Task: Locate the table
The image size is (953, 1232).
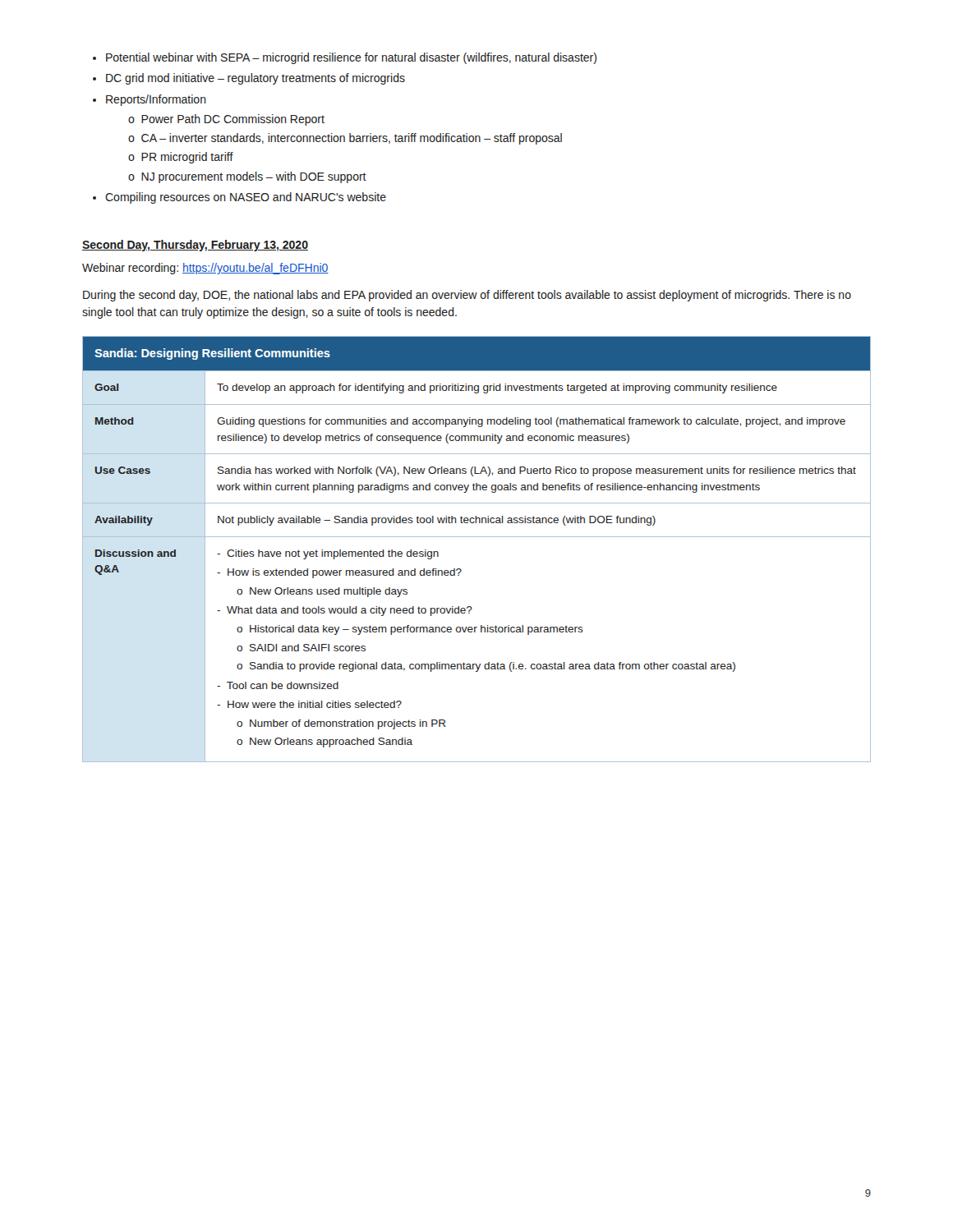Action: pyautogui.click(x=476, y=549)
